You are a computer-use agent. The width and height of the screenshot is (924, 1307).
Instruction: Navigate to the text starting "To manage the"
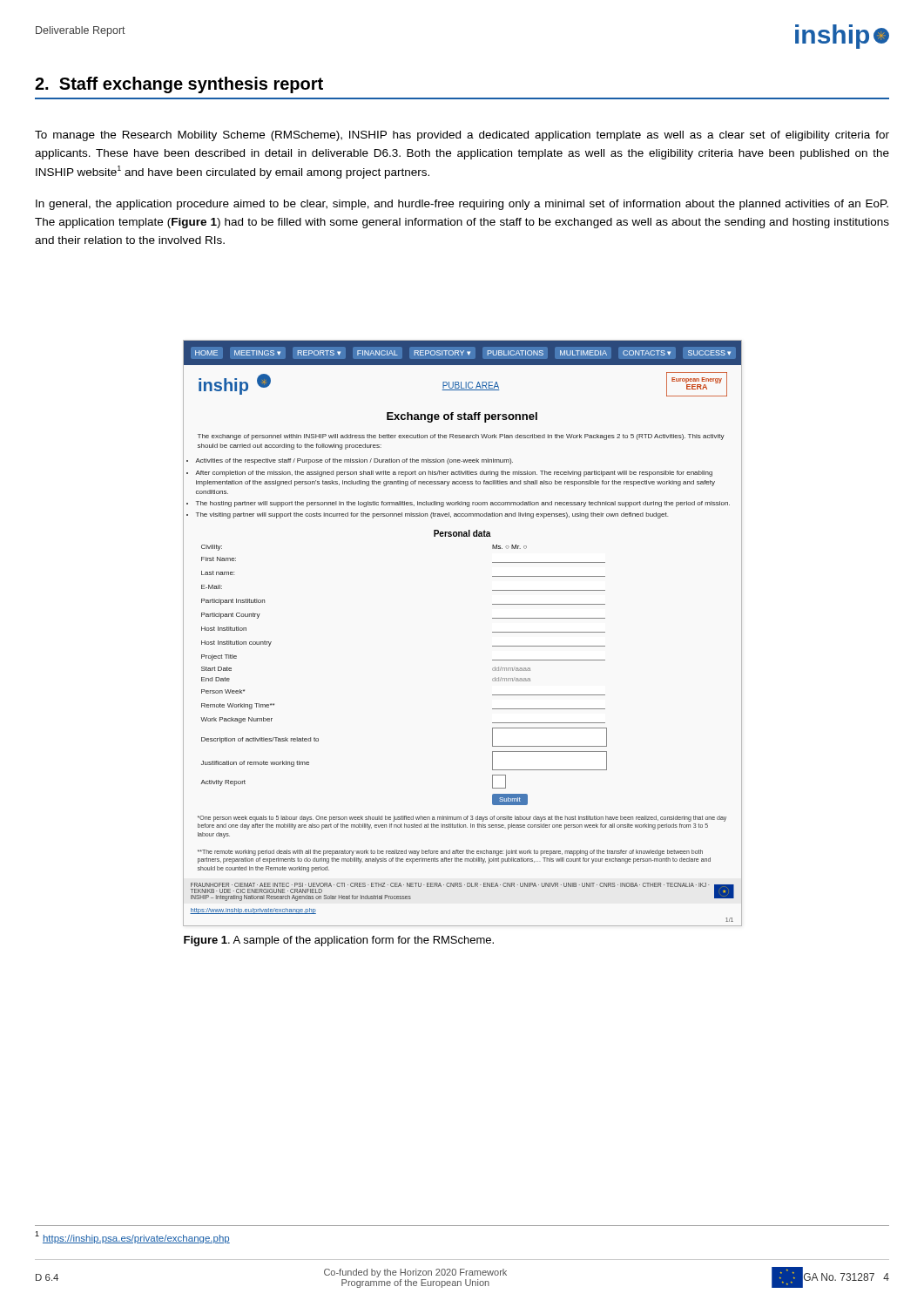tap(462, 154)
